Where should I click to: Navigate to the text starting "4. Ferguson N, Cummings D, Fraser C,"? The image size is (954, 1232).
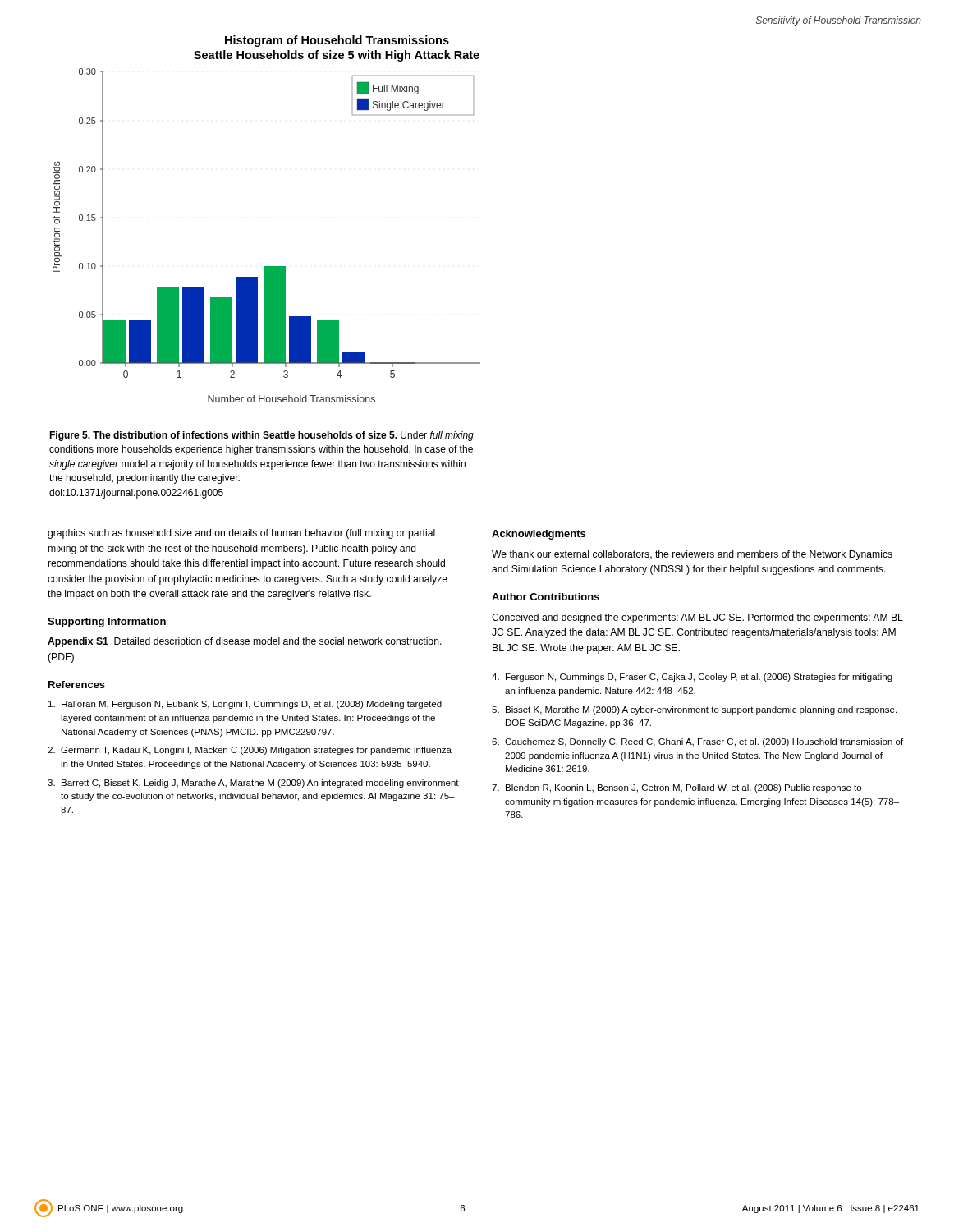[x=698, y=684]
